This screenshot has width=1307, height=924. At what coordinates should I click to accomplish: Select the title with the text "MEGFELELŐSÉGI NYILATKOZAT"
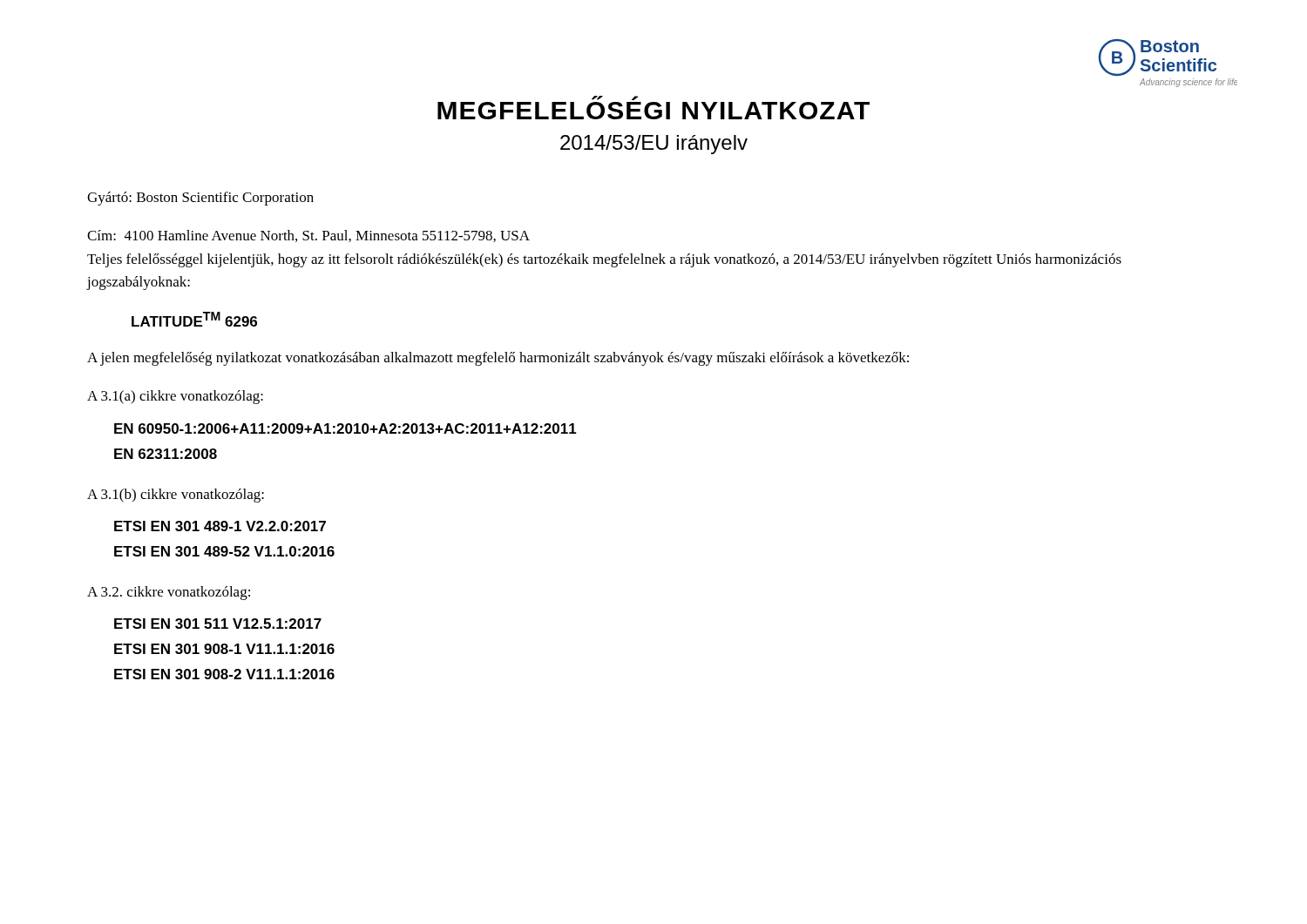click(x=654, y=110)
